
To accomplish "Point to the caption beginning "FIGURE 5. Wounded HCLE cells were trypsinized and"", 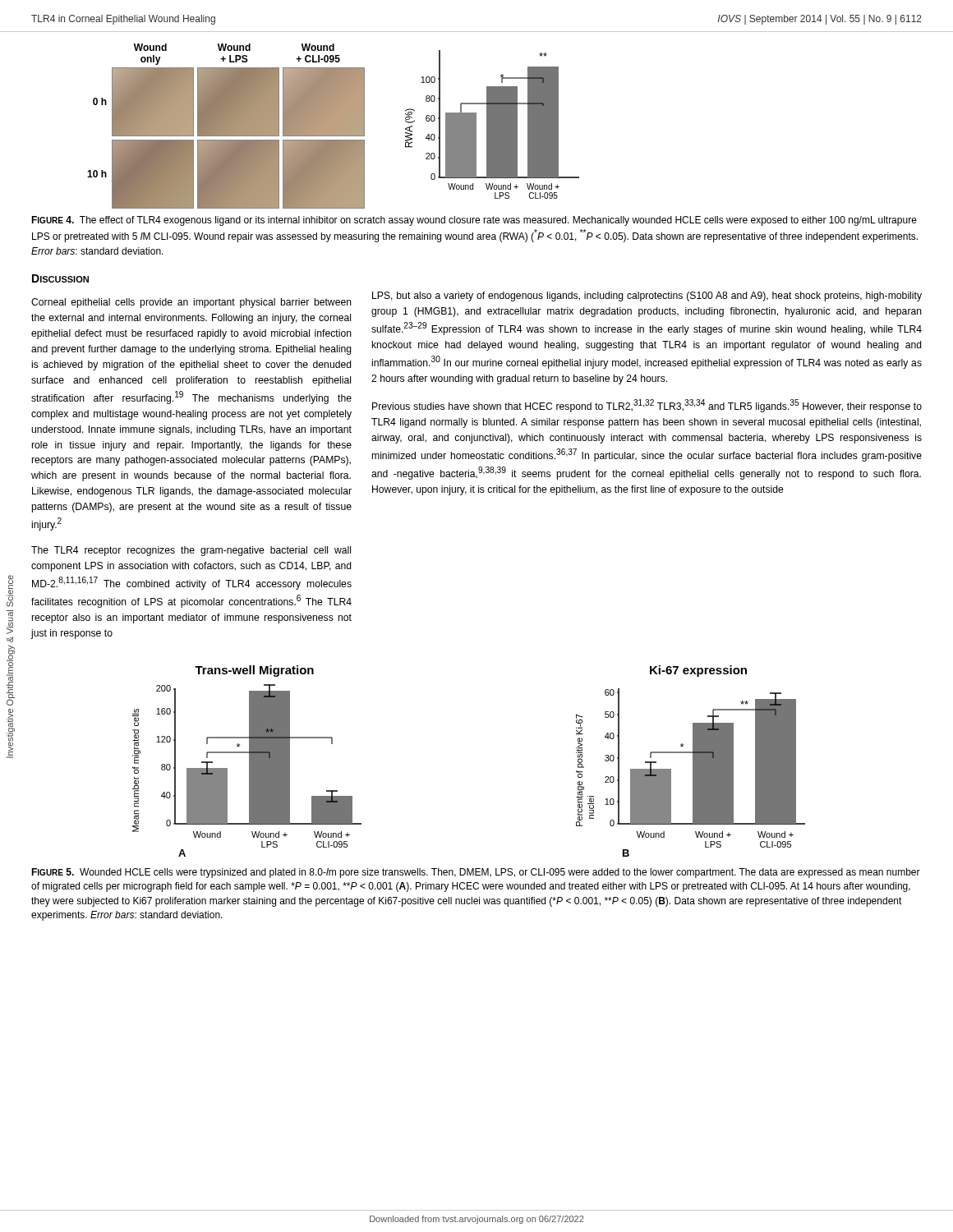I will 475,894.
